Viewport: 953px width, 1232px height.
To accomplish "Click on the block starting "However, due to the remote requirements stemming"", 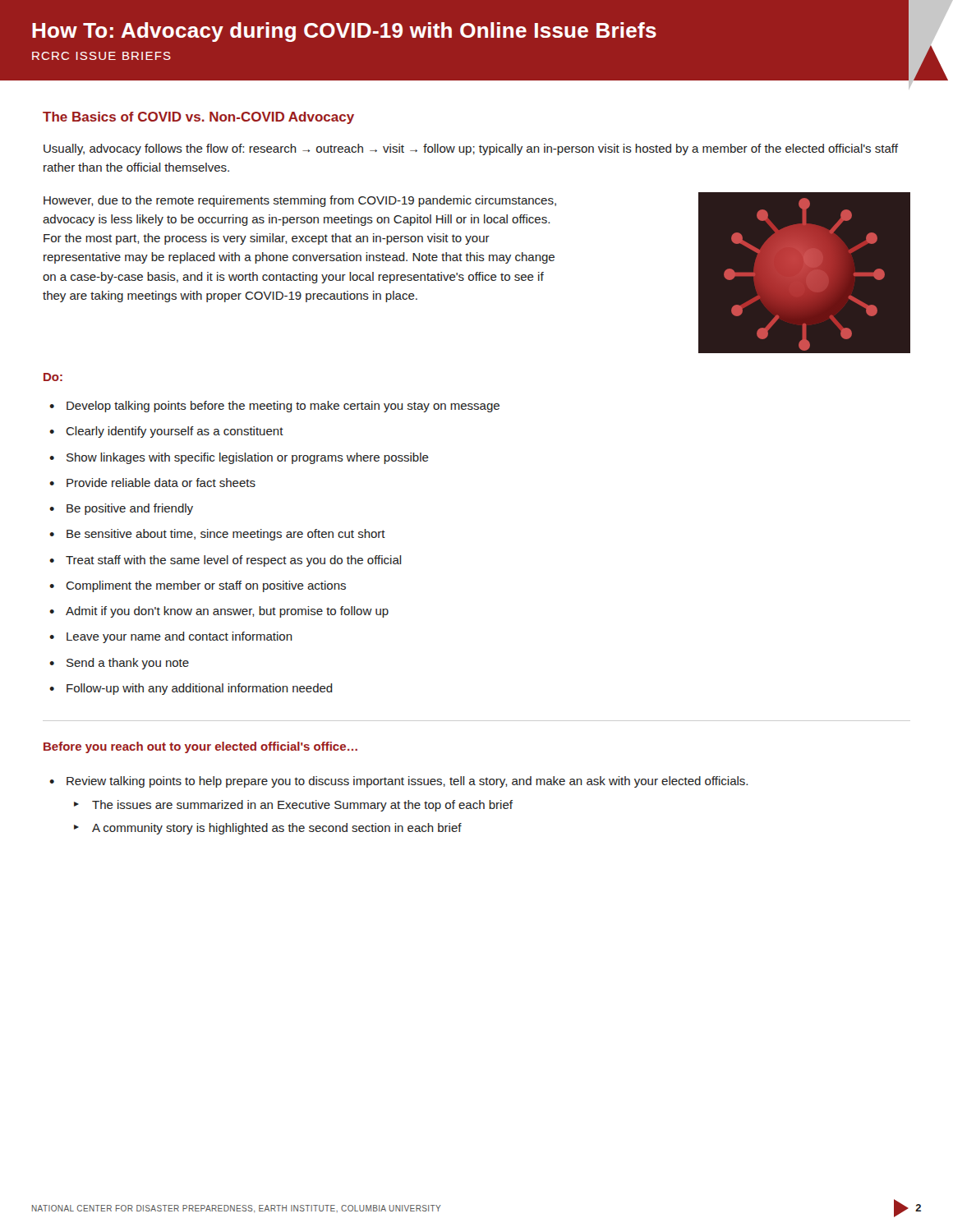I will tap(300, 248).
